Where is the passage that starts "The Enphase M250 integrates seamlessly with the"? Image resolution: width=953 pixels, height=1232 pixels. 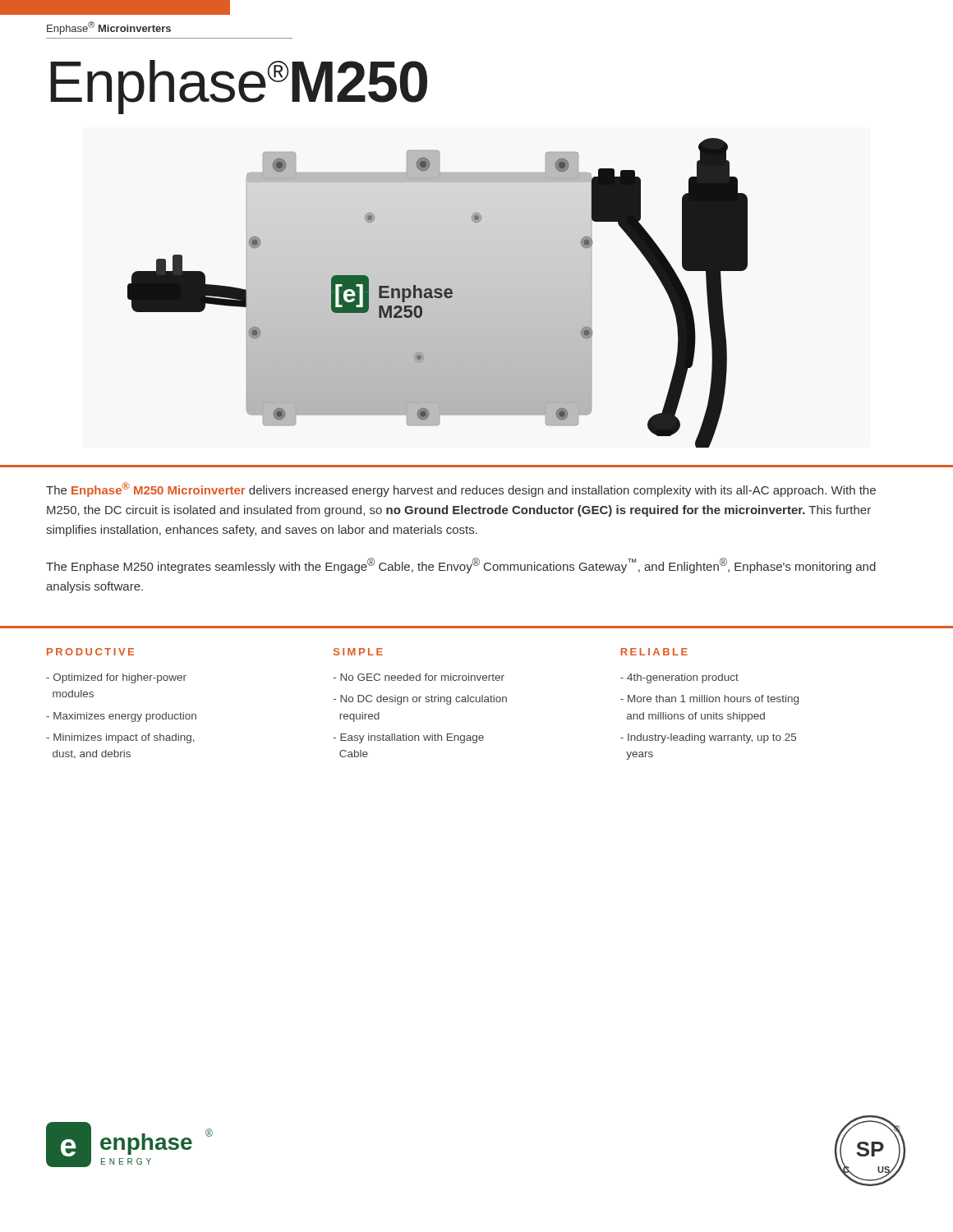tap(461, 575)
